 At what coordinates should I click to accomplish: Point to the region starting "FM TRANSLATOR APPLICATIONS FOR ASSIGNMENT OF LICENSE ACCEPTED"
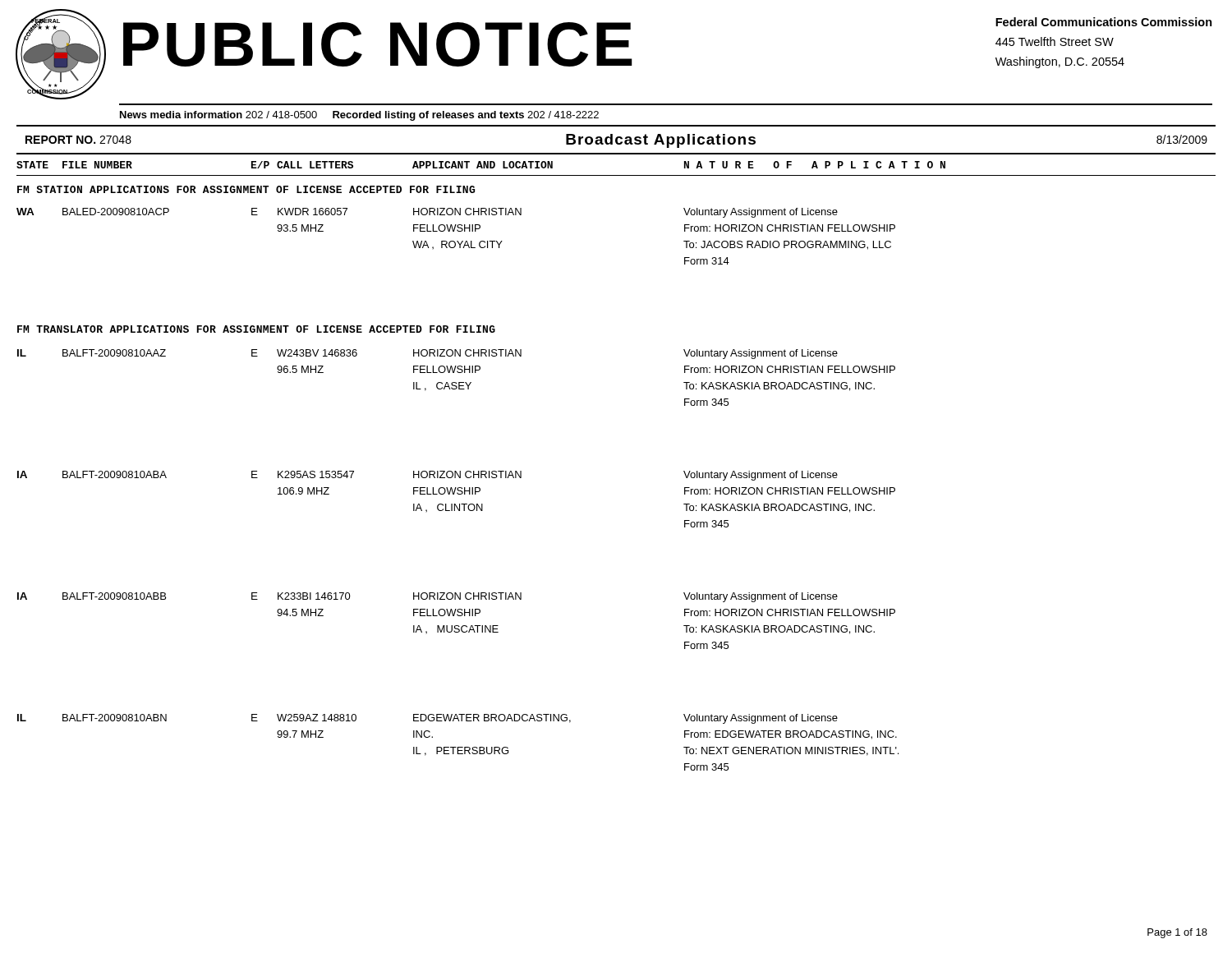(x=256, y=330)
